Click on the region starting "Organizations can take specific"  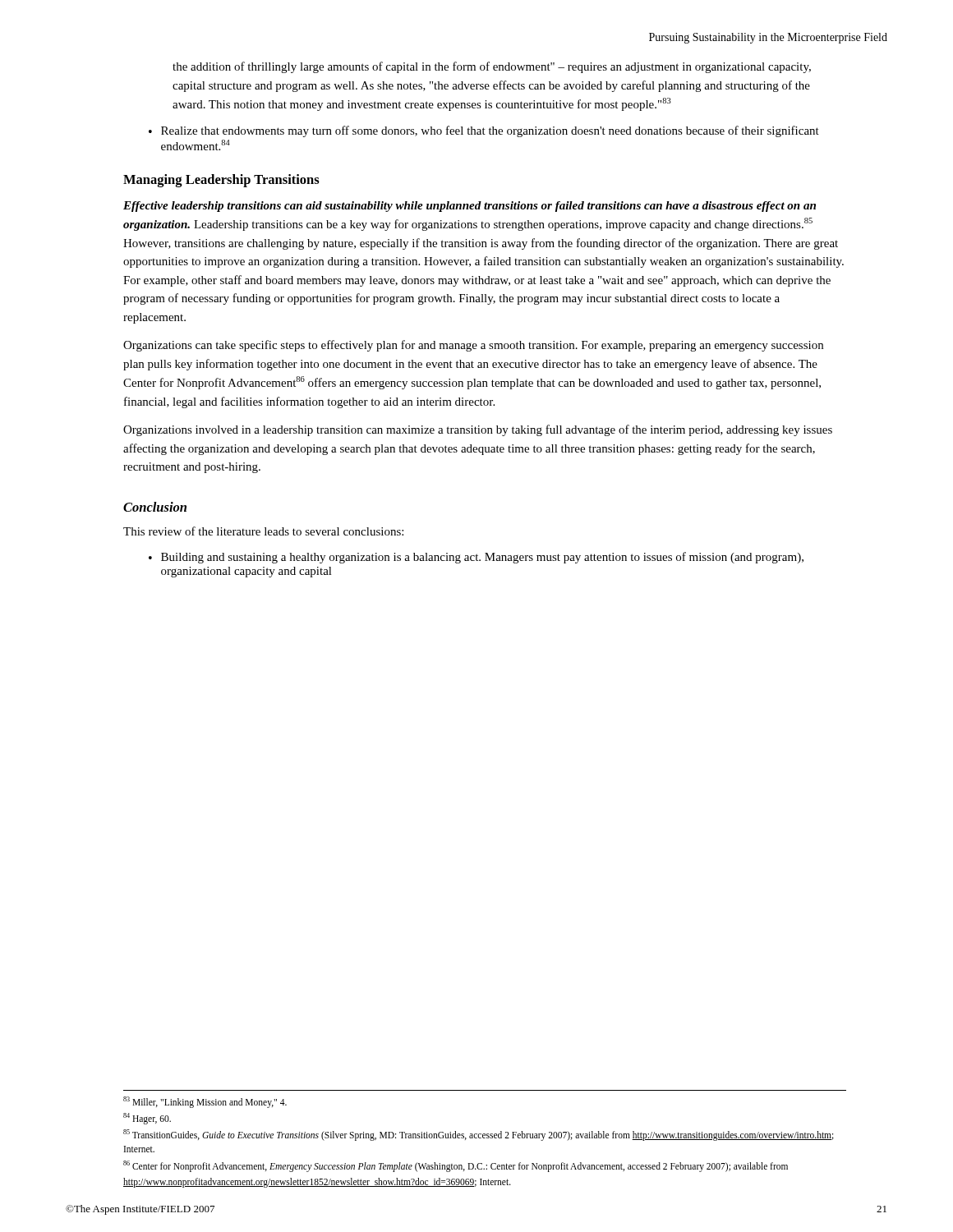[485, 373]
